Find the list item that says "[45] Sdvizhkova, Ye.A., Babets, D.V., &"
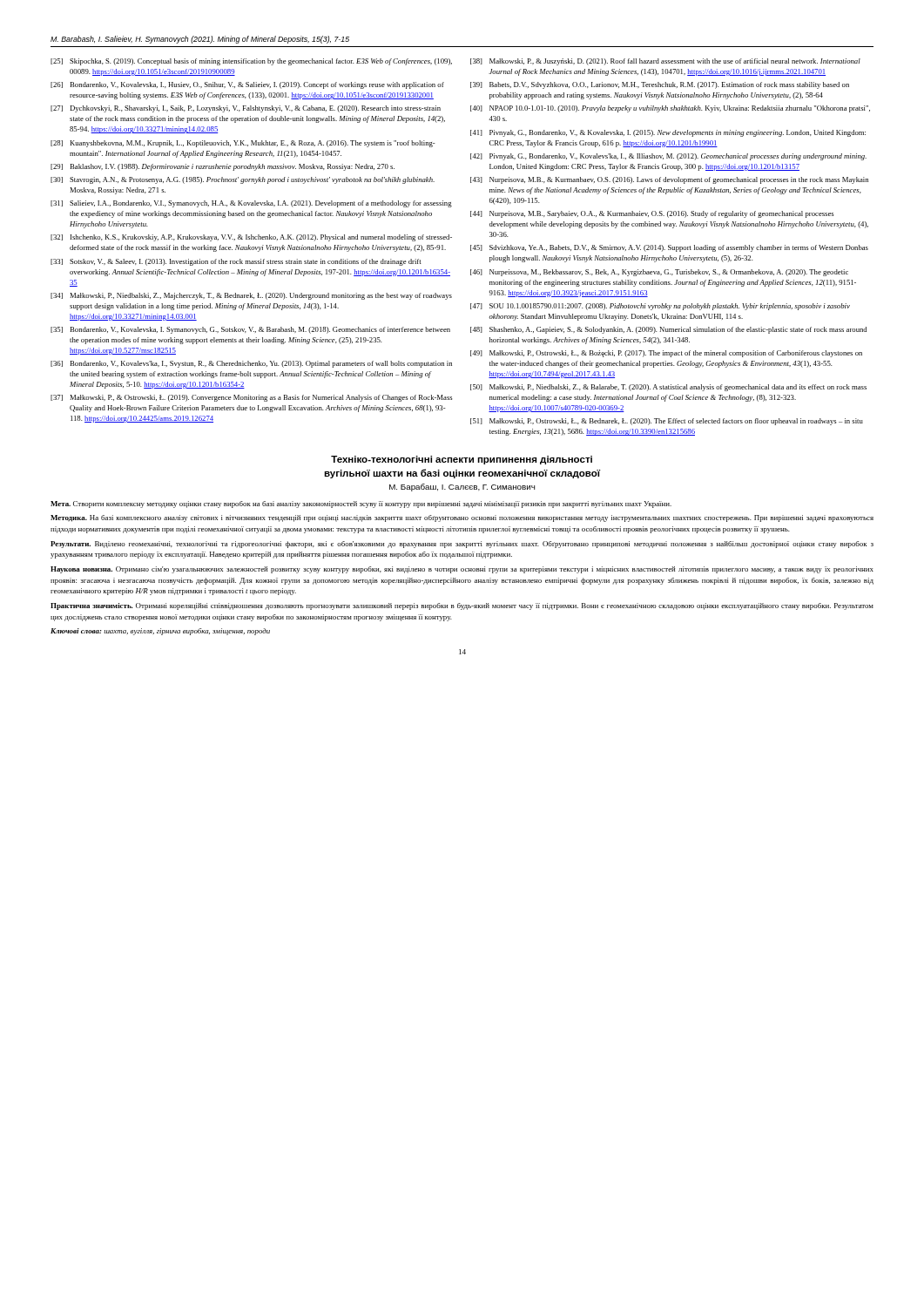This screenshot has height=1307, width=924. (x=672, y=253)
